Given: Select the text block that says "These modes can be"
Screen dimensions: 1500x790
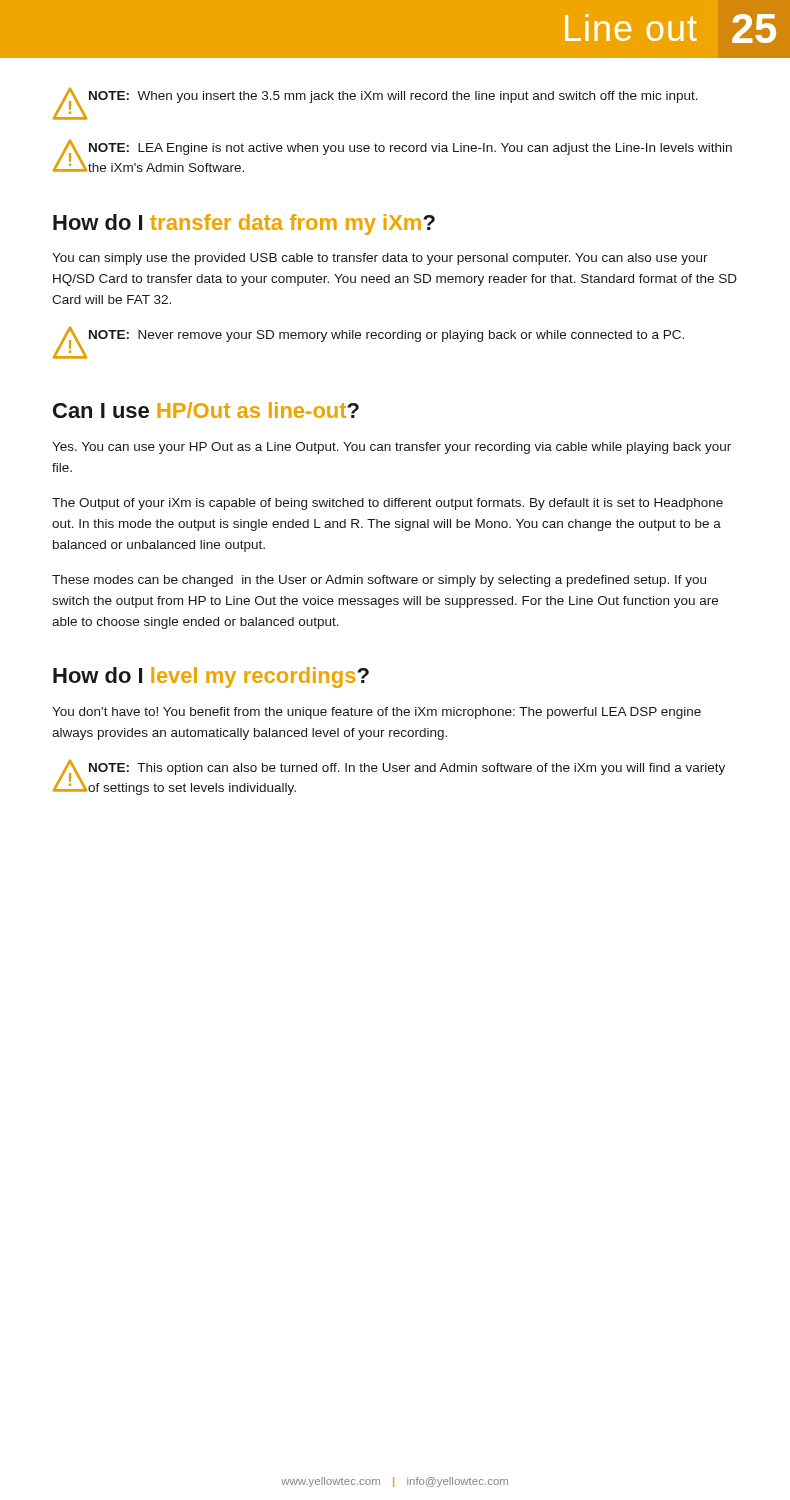Looking at the screenshot, I should 385,600.
